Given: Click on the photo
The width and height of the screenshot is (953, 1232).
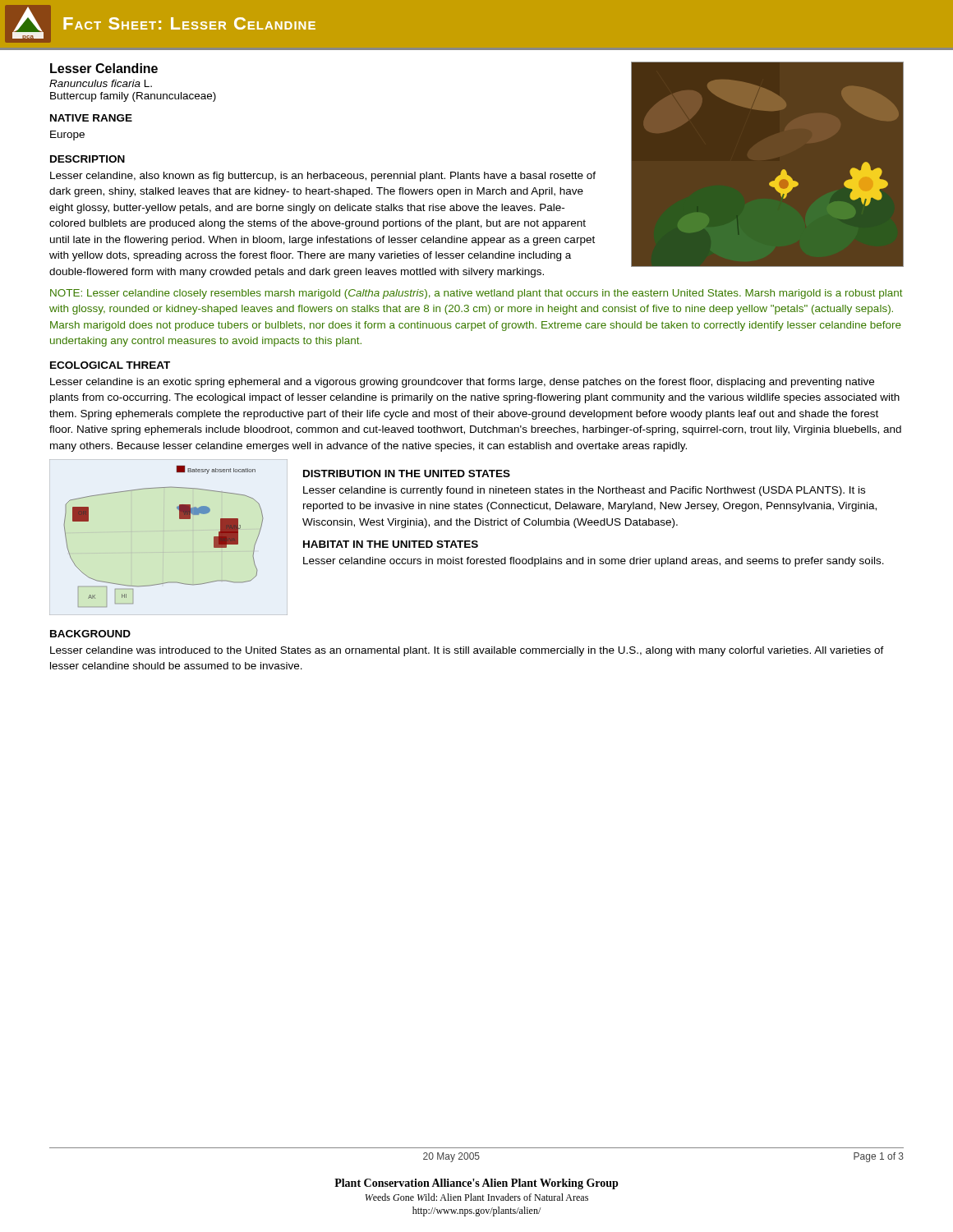Looking at the screenshot, I should pyautogui.click(x=767, y=164).
